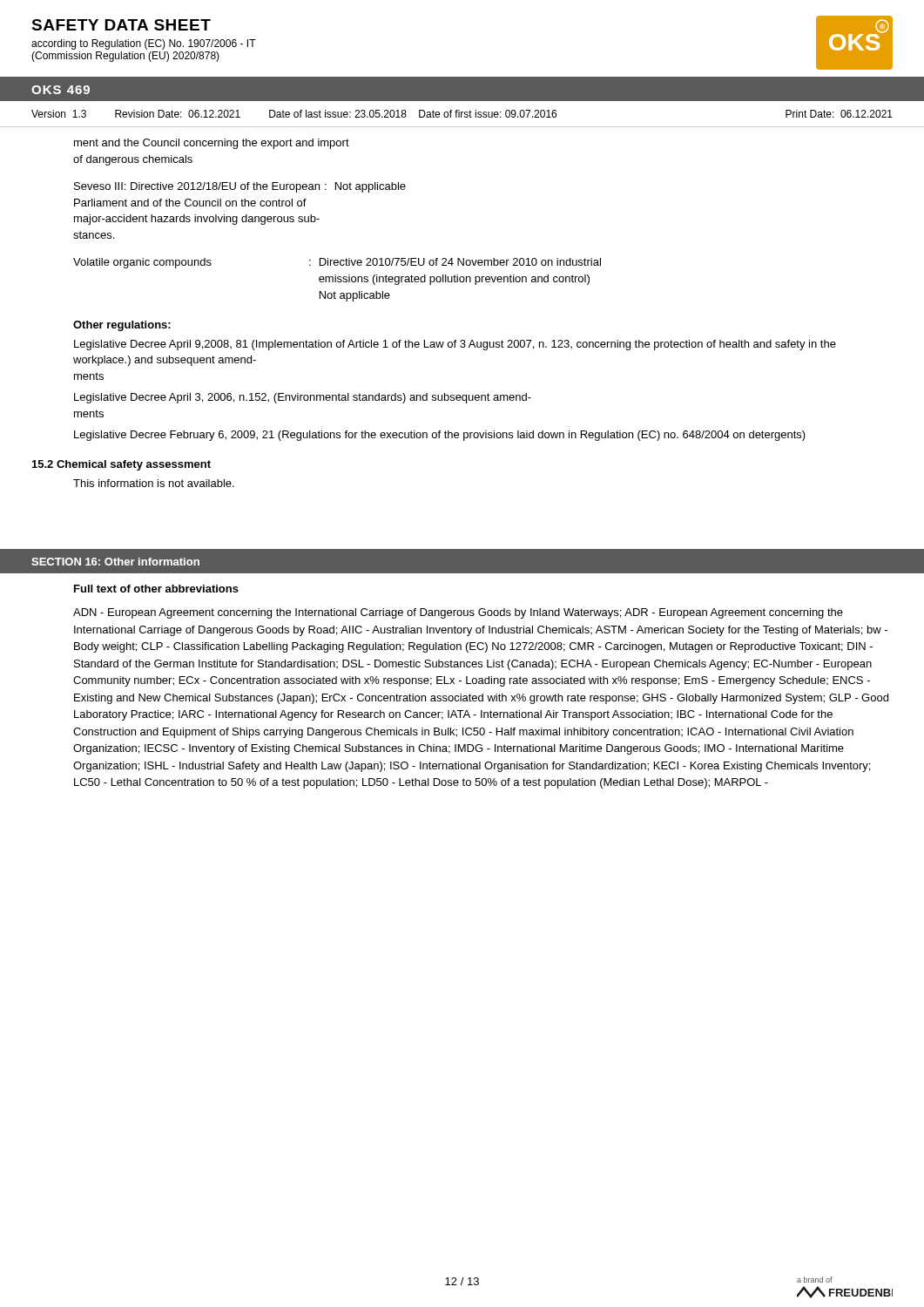Select the text starting "Legislative Decree April 3,"
The width and height of the screenshot is (924, 1307).
302,405
